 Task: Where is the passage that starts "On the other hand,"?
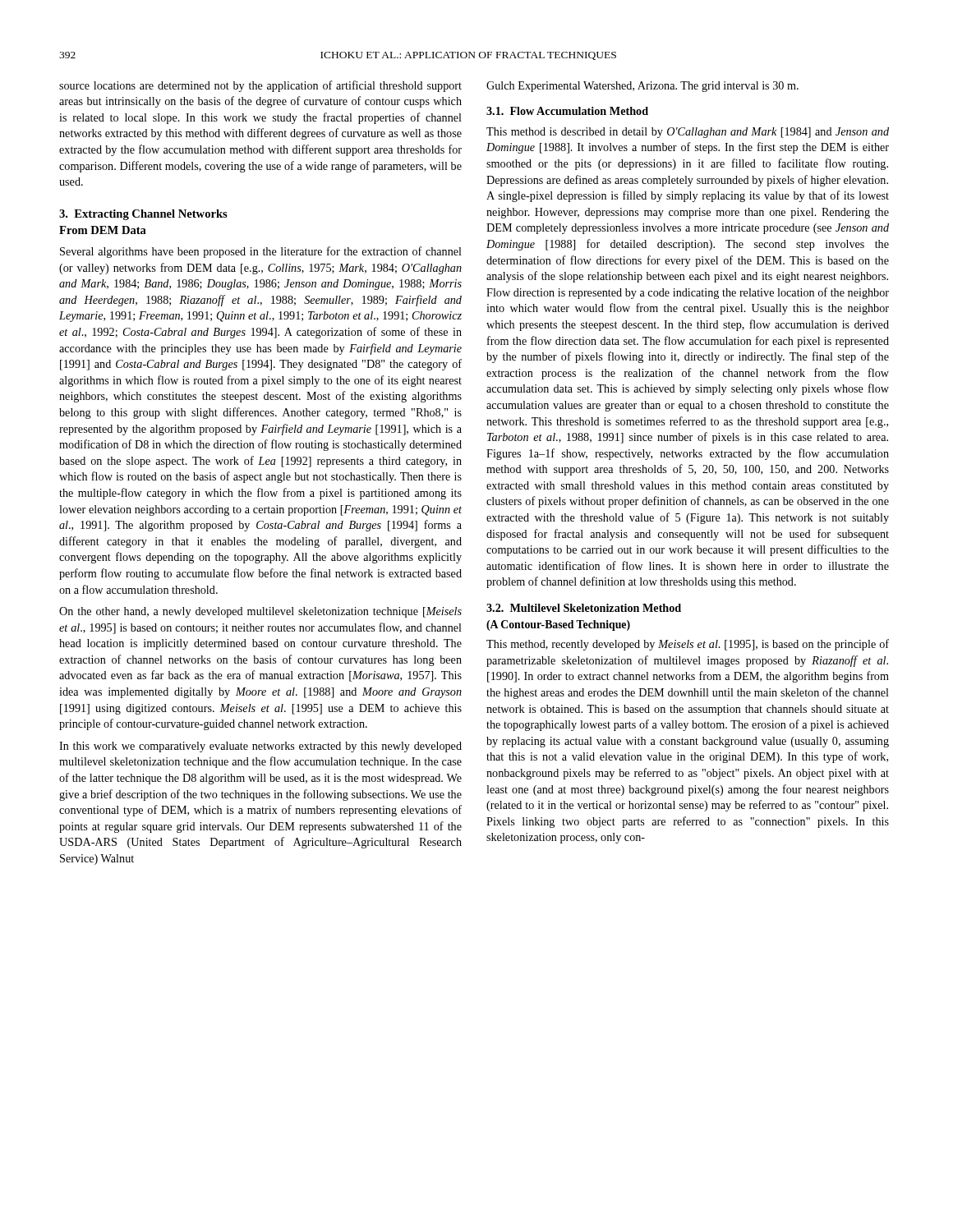[260, 668]
